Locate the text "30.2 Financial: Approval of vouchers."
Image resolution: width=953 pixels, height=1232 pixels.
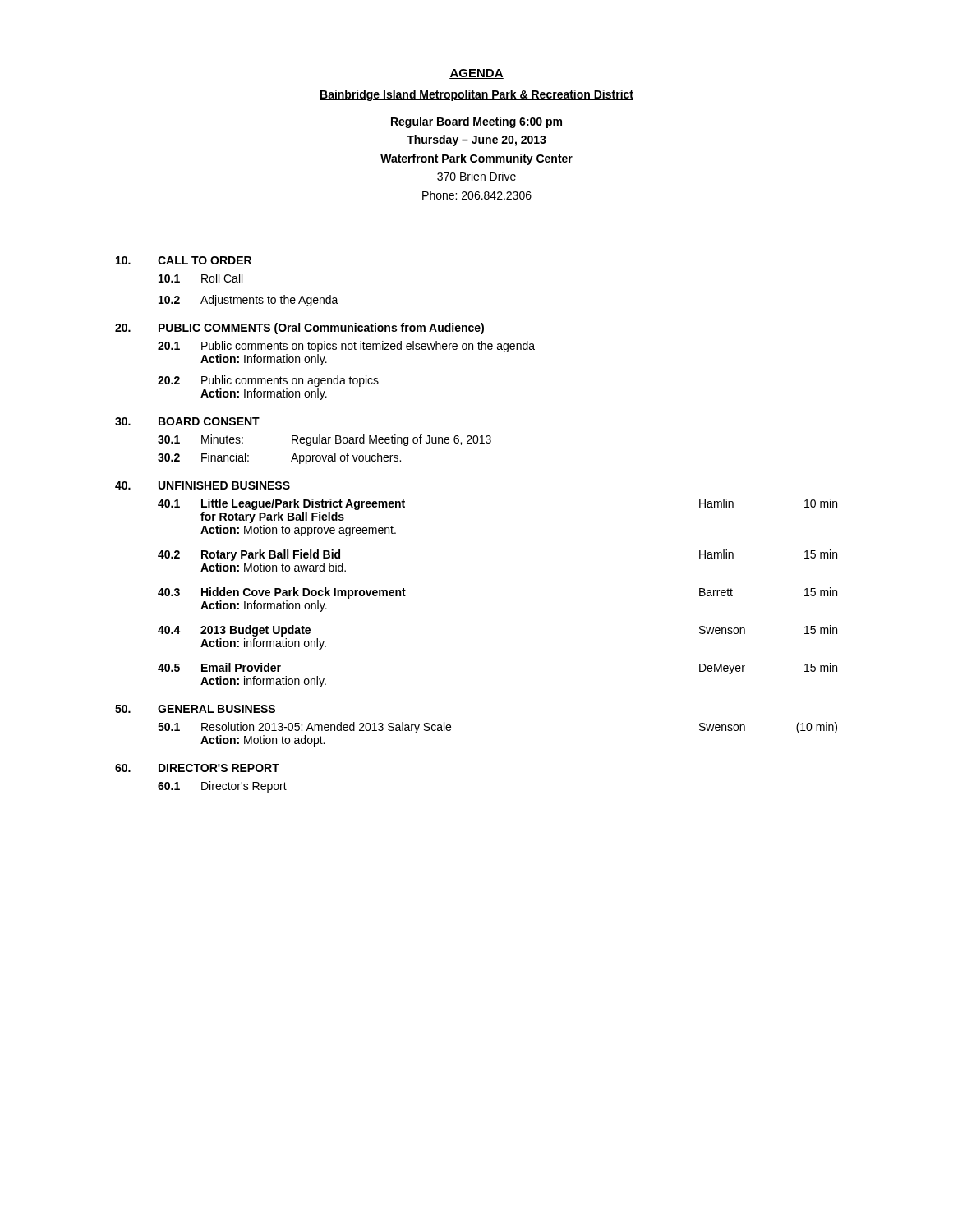pos(221,458)
